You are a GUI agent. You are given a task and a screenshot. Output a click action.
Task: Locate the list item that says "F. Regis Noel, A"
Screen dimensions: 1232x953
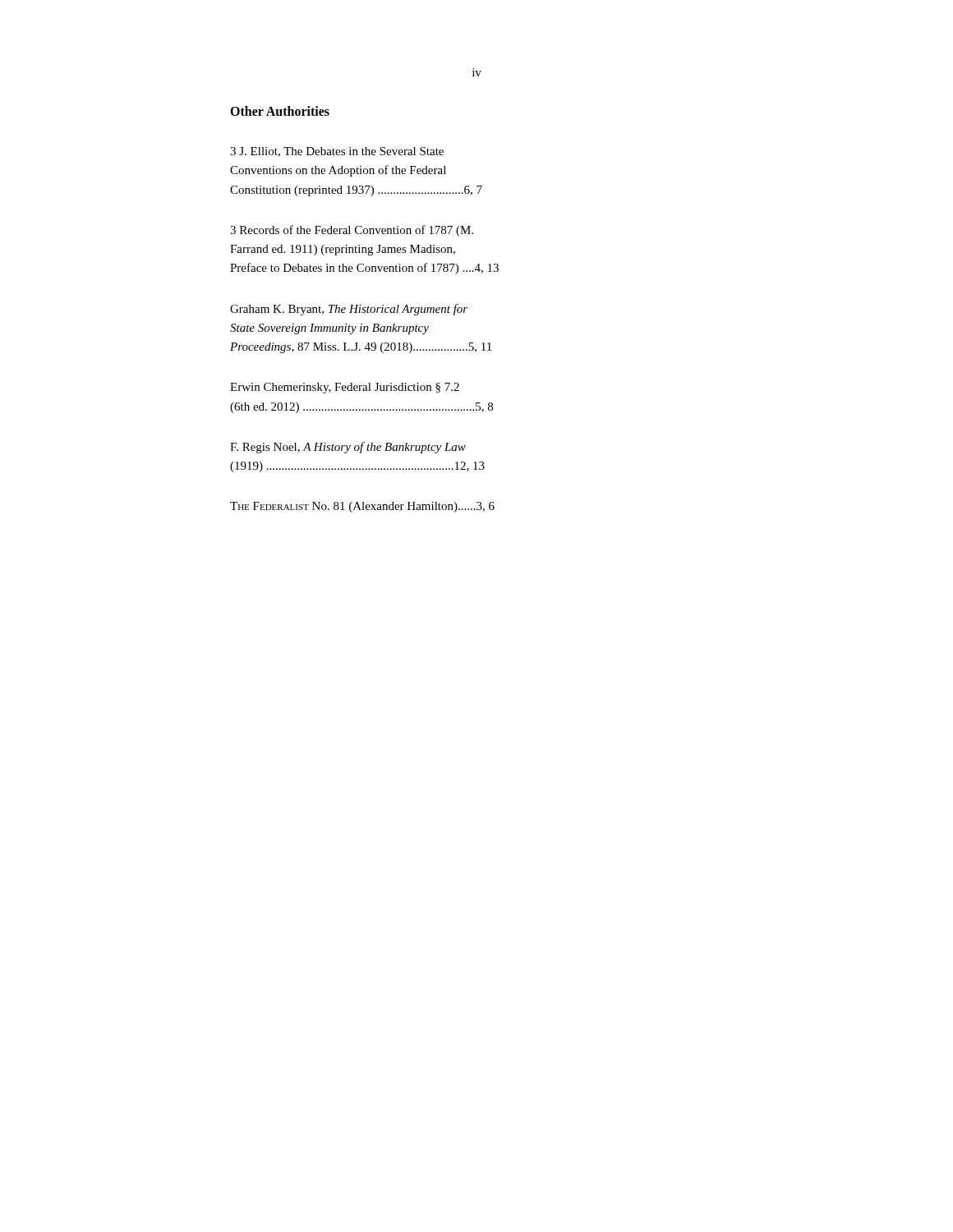(x=357, y=456)
